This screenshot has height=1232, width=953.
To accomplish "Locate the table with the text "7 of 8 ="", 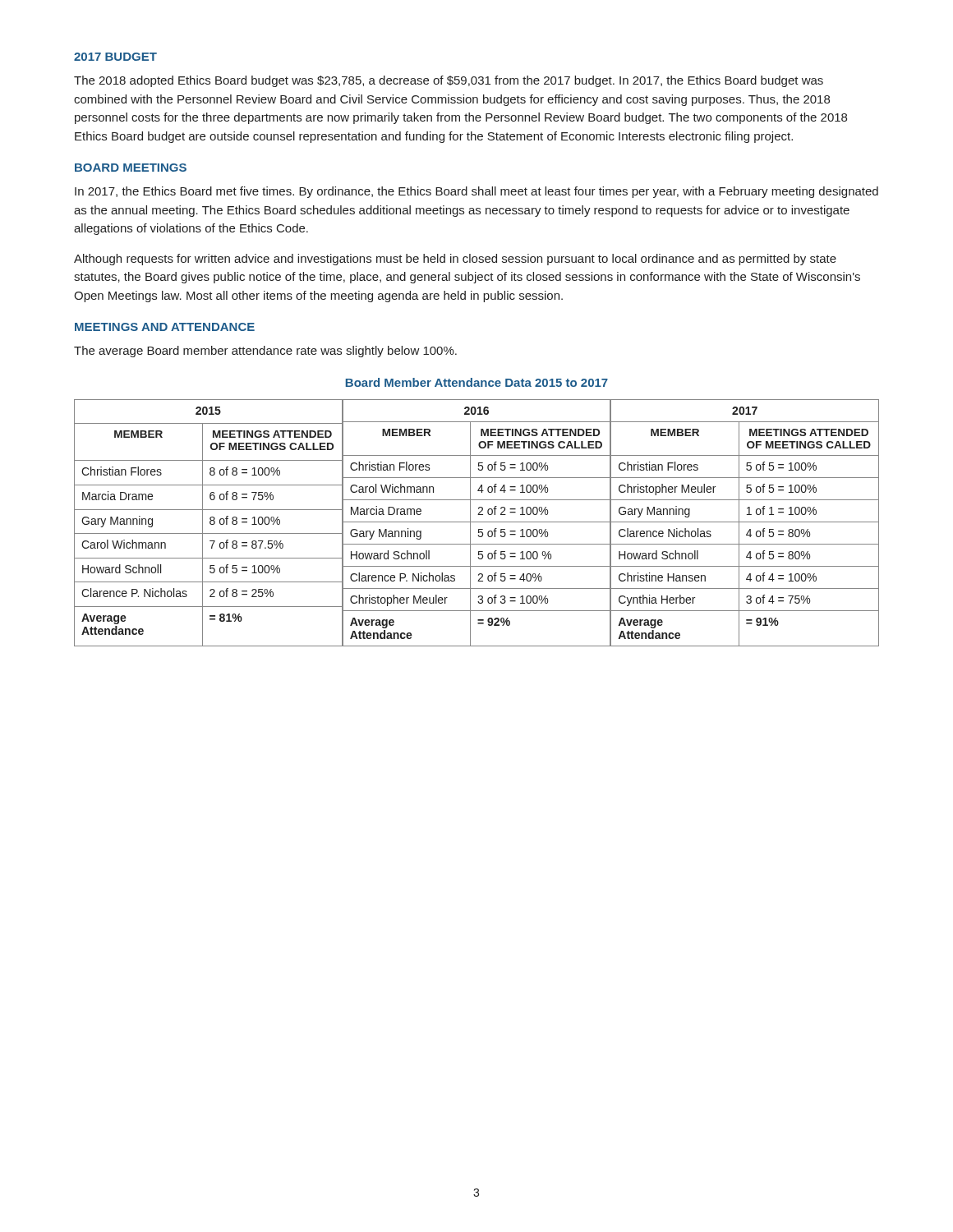I will 476,522.
